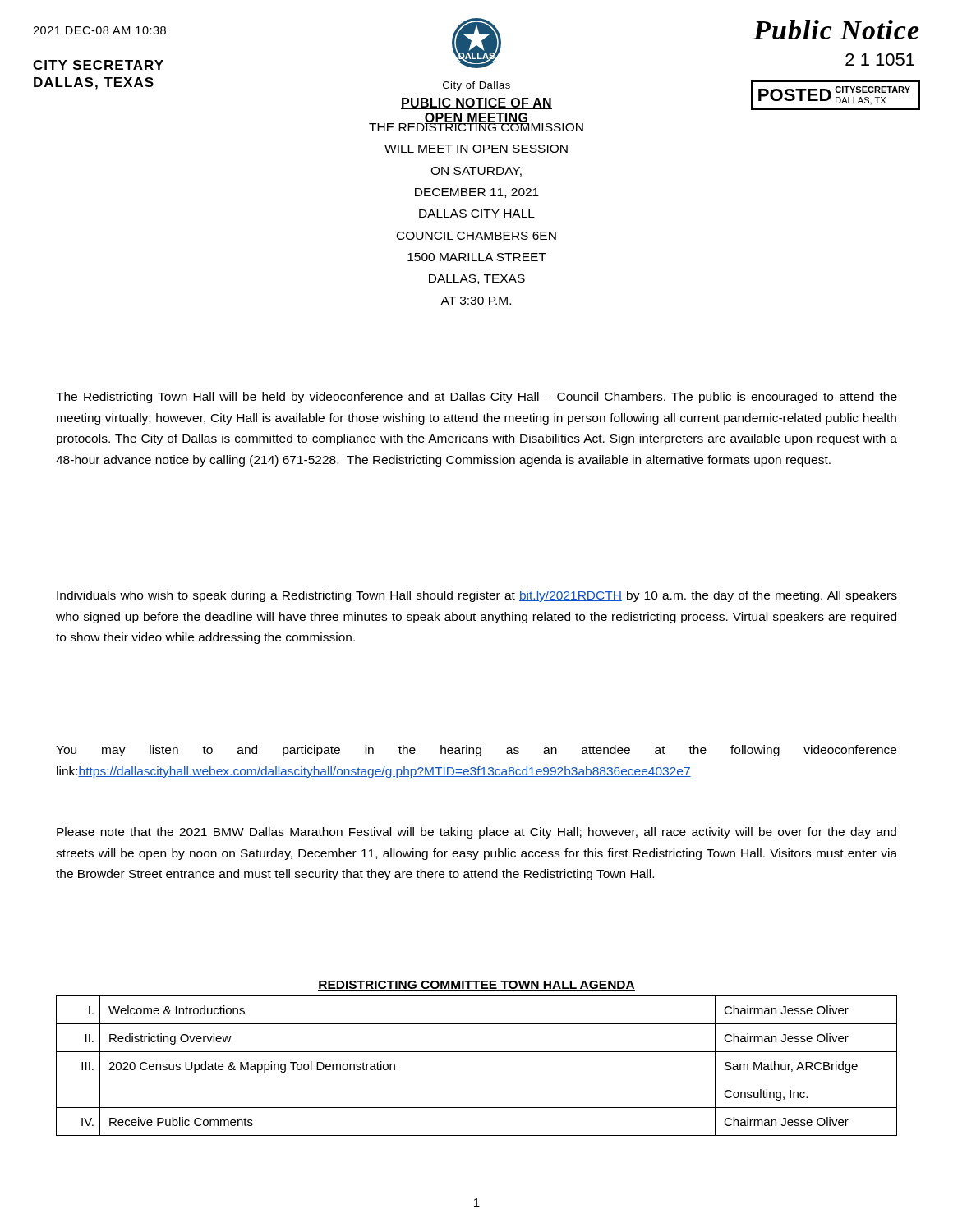
Task: Click on the table containing "Receive Public Comments"
Action: point(476,1066)
